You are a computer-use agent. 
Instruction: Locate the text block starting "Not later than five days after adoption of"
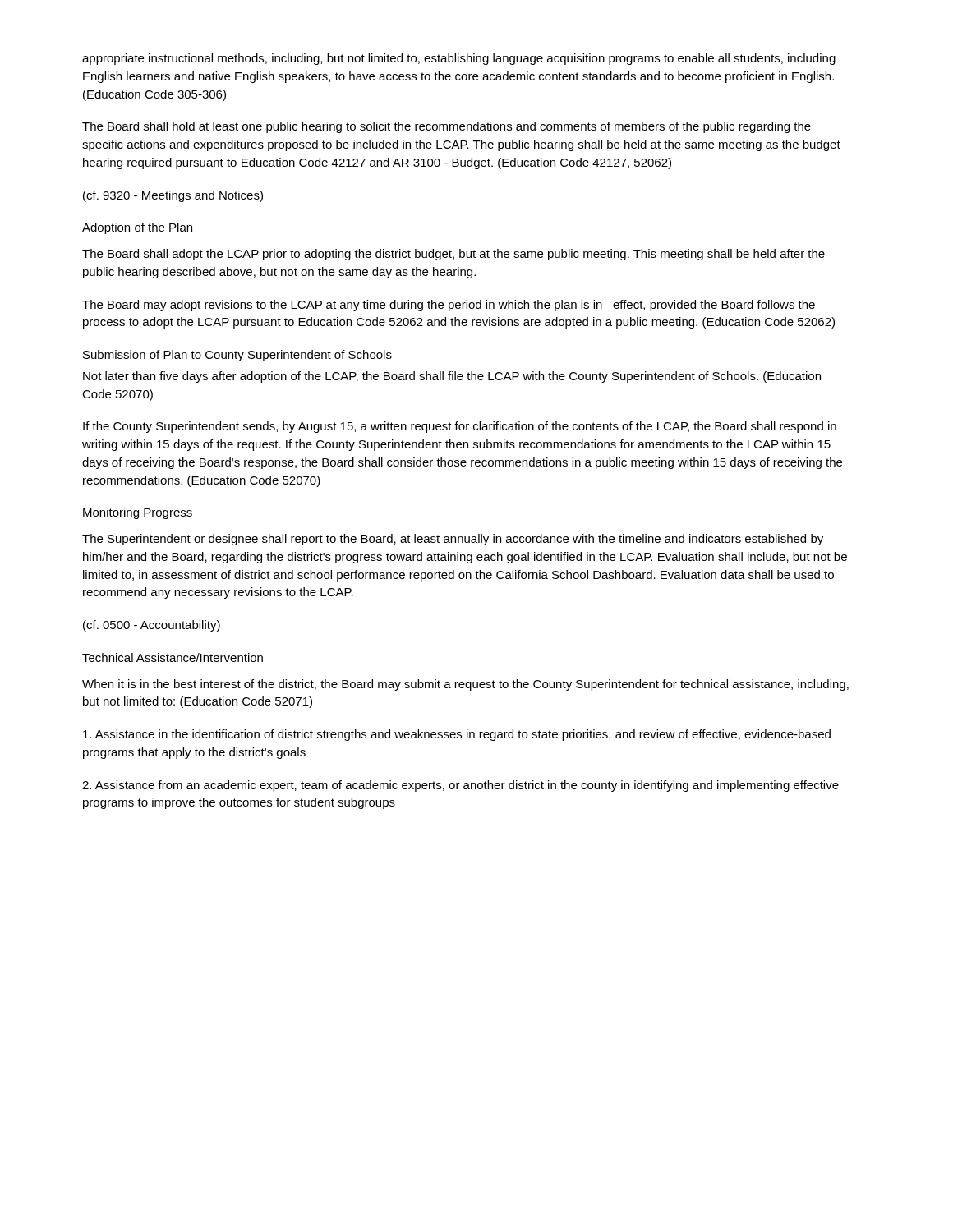(x=452, y=385)
